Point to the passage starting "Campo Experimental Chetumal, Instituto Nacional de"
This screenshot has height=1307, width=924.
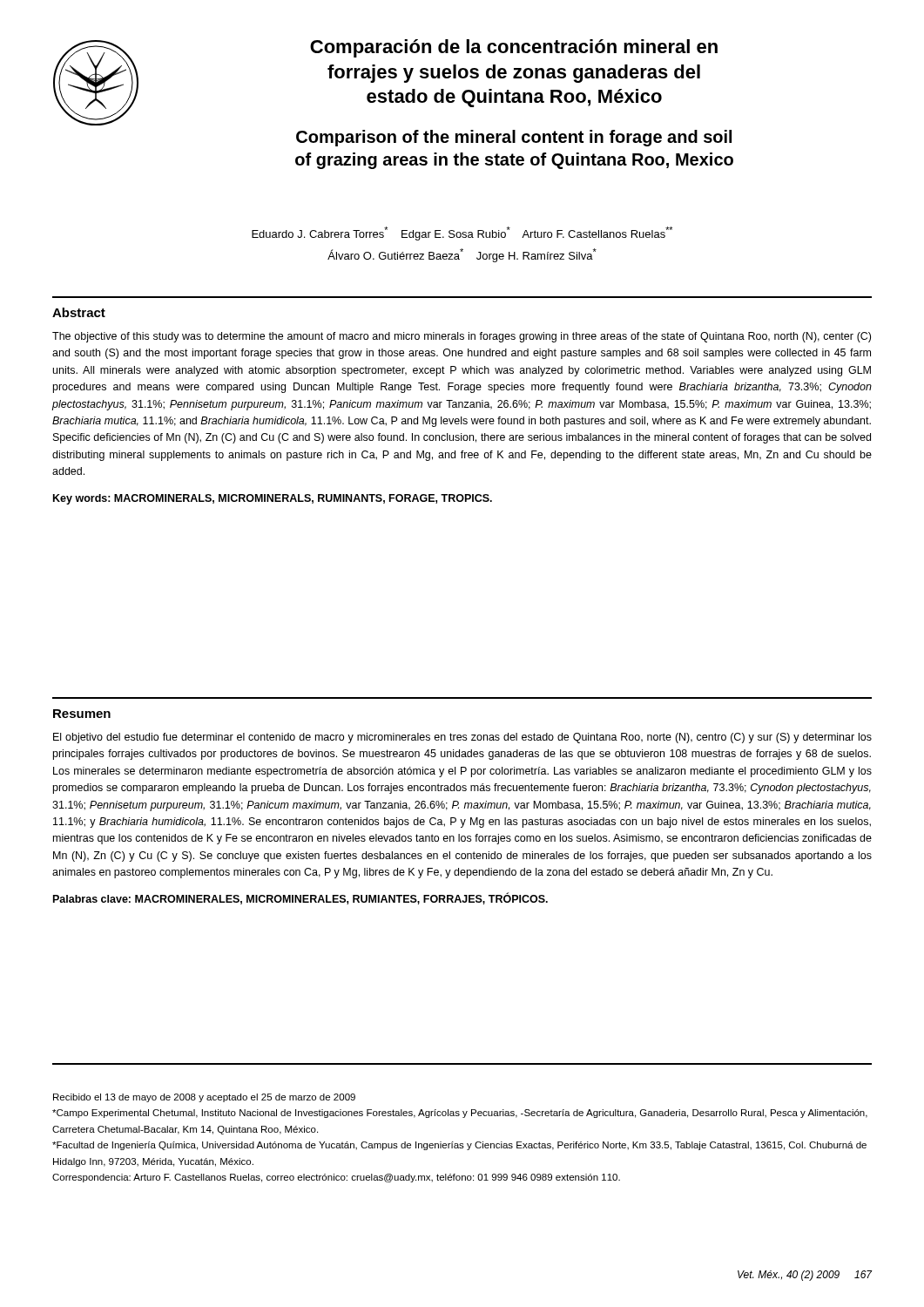(x=460, y=1121)
